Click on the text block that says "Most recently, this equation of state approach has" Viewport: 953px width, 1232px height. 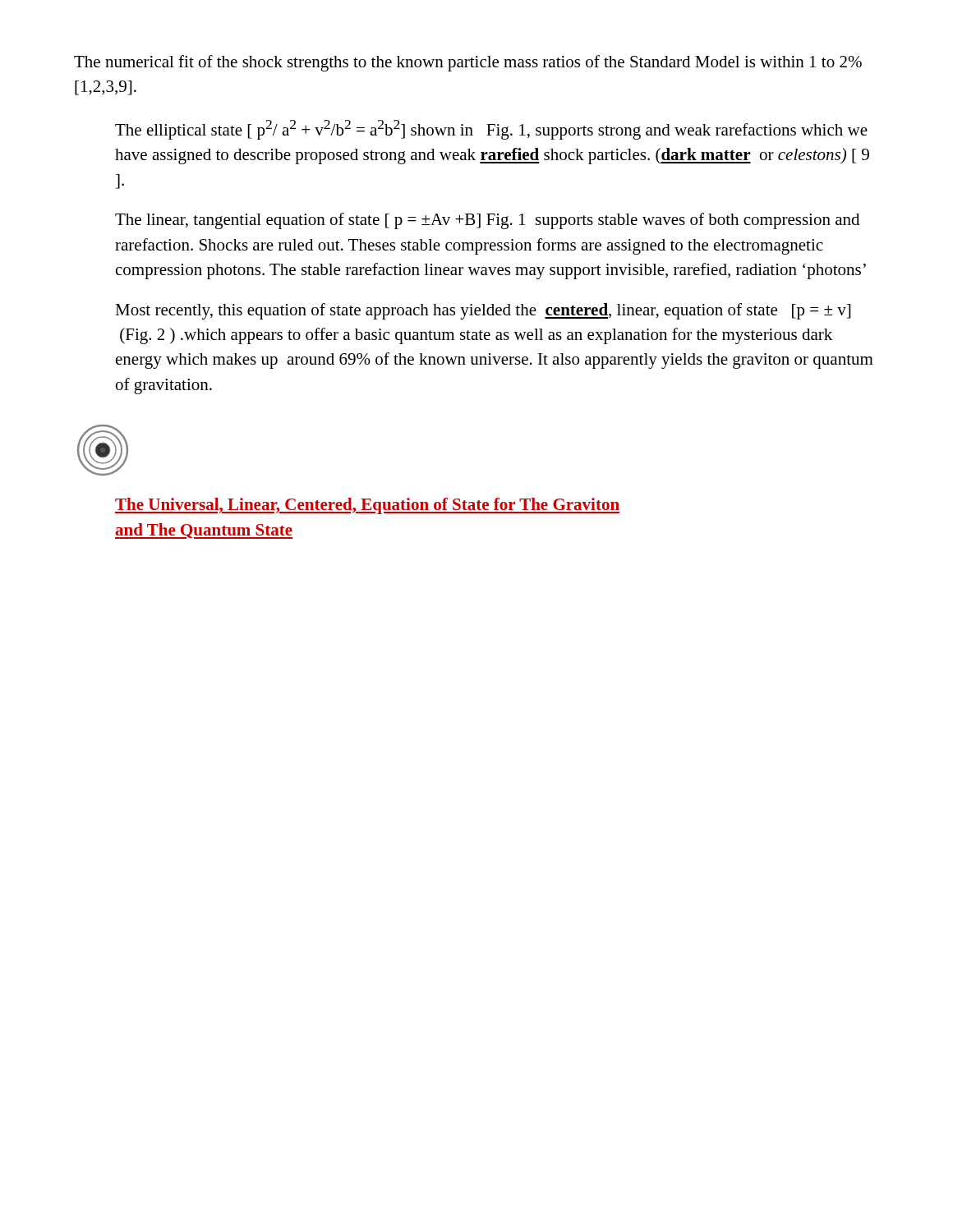(x=497, y=347)
